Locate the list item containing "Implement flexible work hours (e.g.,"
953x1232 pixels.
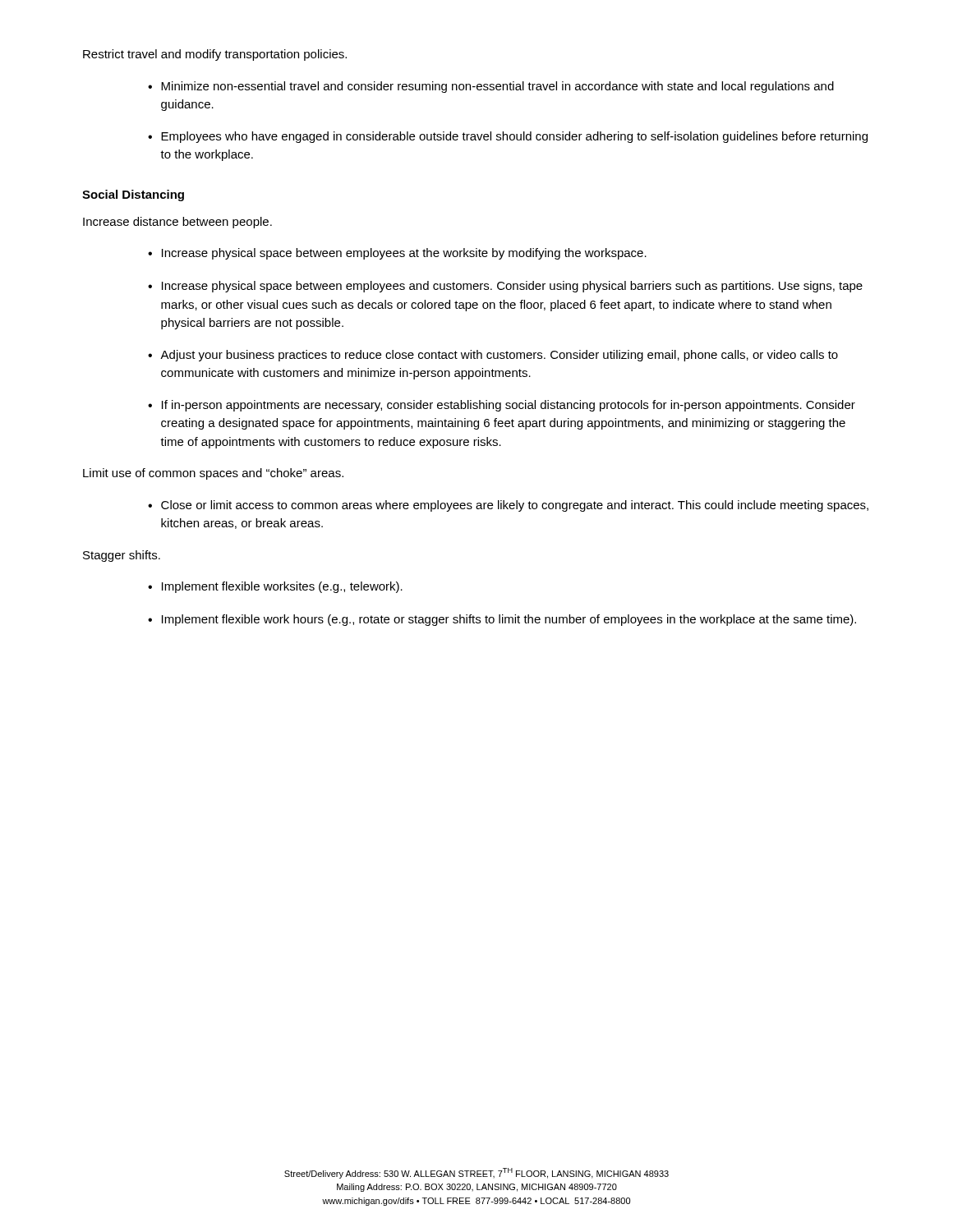[509, 620]
